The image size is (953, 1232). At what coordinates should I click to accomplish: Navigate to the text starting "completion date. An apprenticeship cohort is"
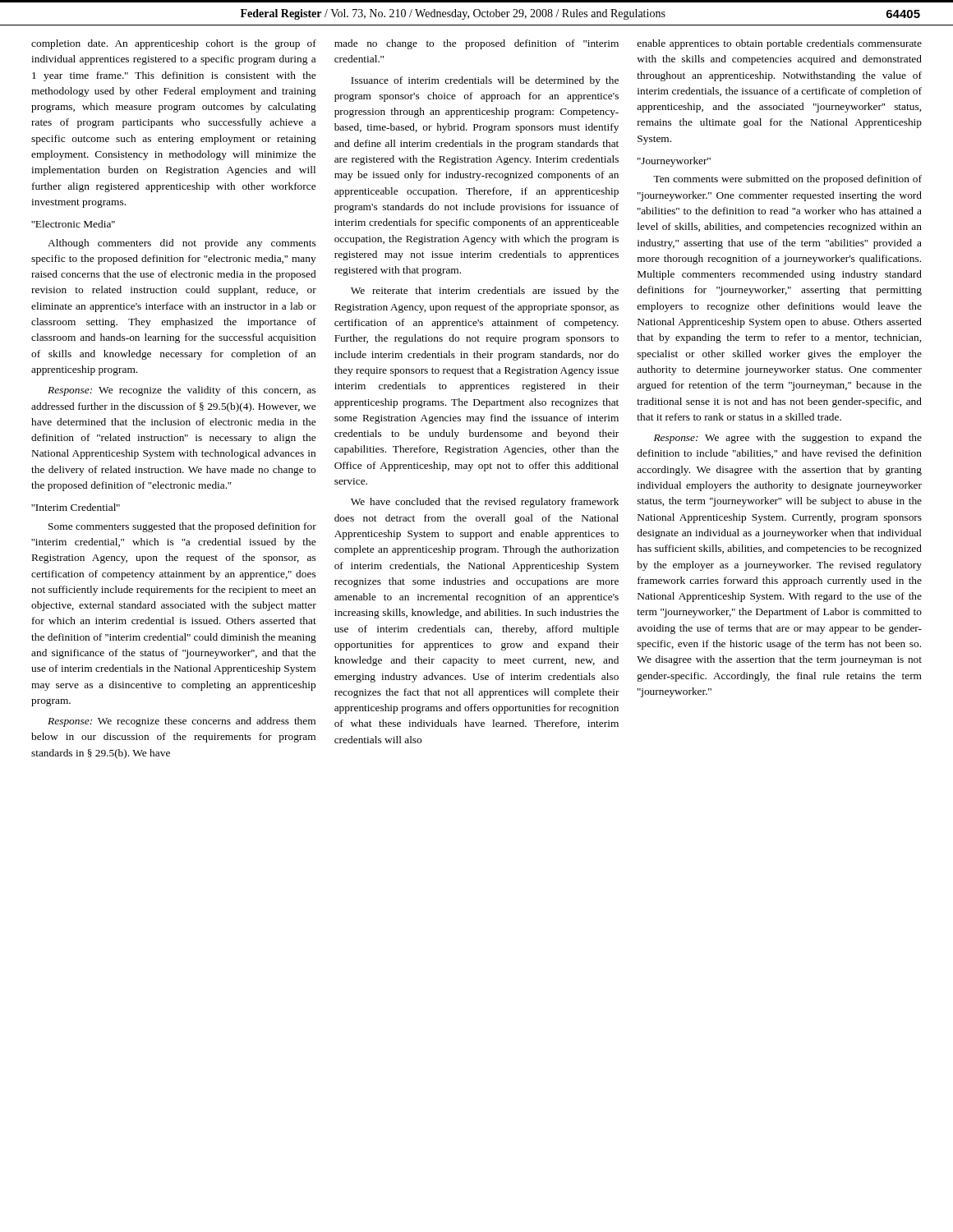(x=174, y=123)
